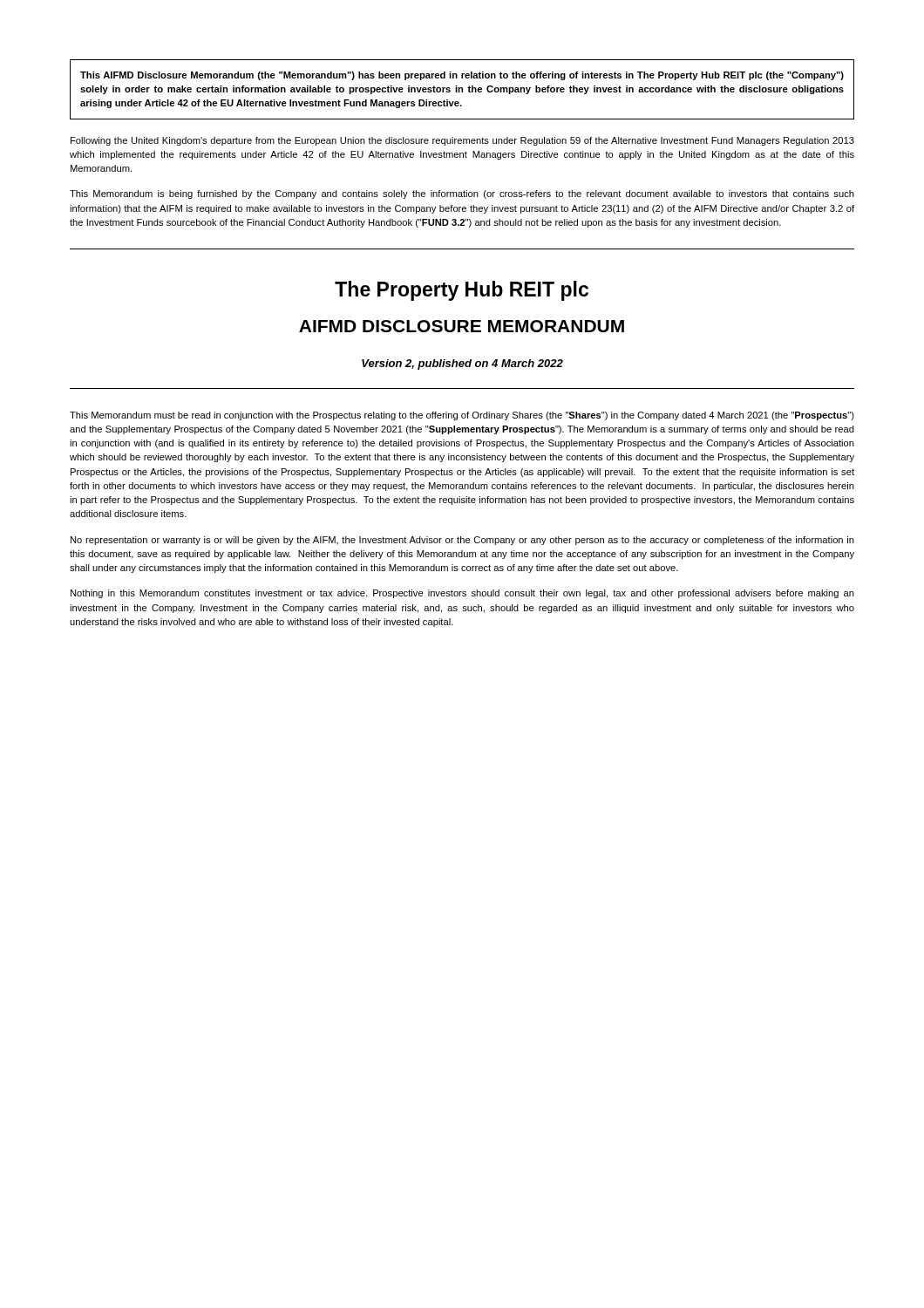Select the text starting "Version 2, published on"
This screenshot has width=924, height=1308.
(x=462, y=363)
